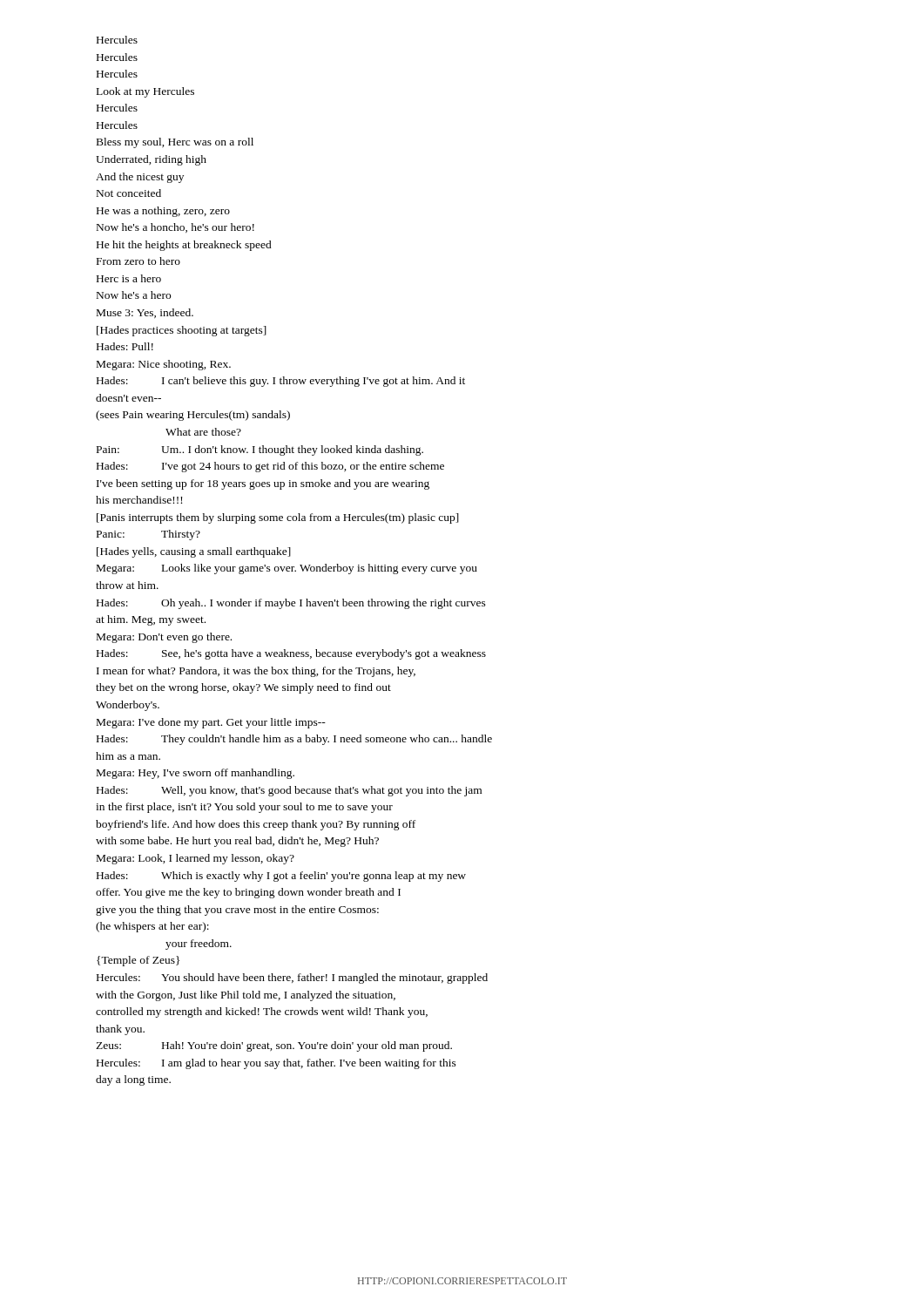Find the text block with the text "Hades: Well, you know, that's good because that's"
This screenshot has height=1307, width=924.
(289, 791)
